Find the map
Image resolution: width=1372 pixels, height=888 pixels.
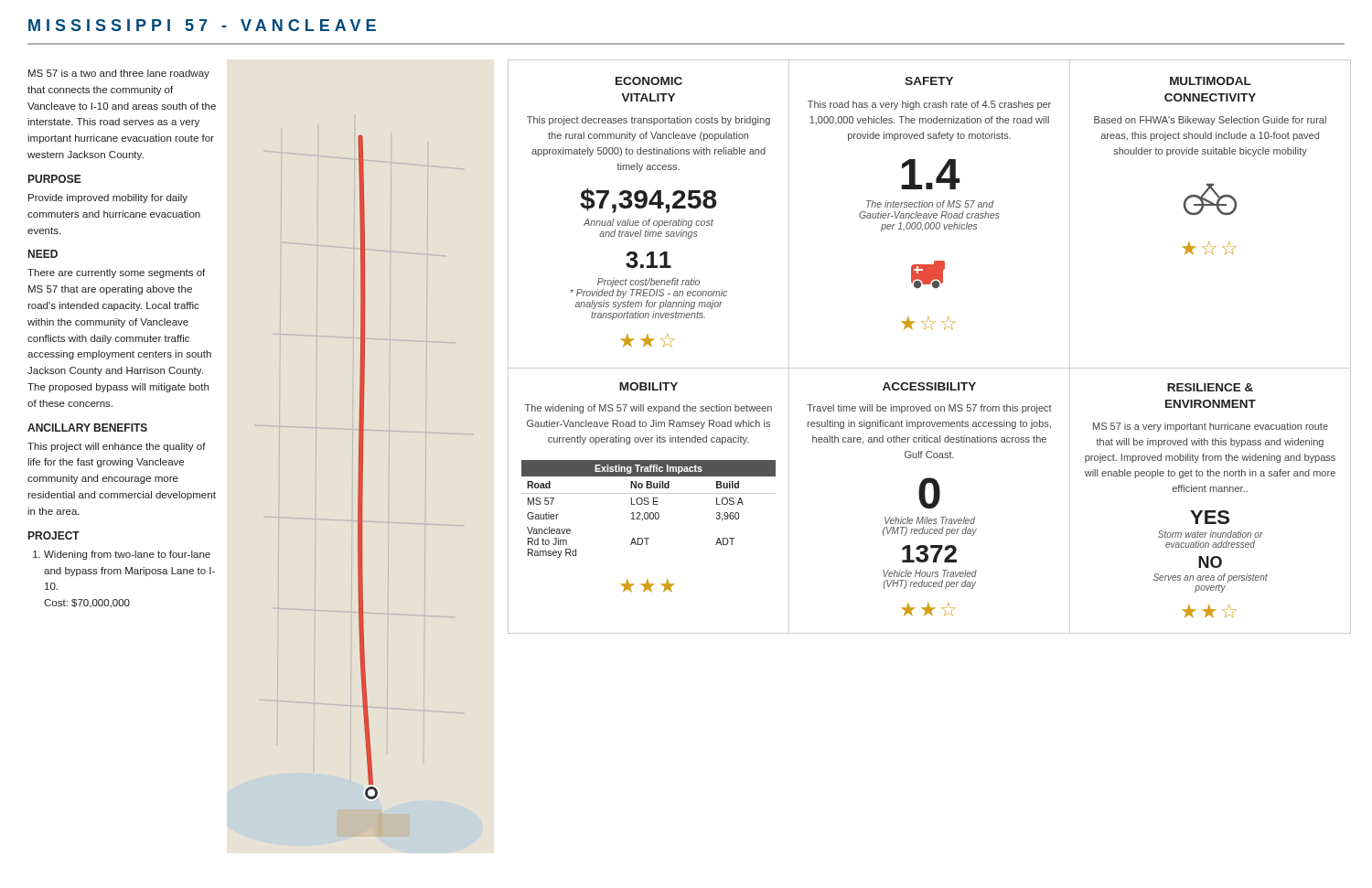360,456
